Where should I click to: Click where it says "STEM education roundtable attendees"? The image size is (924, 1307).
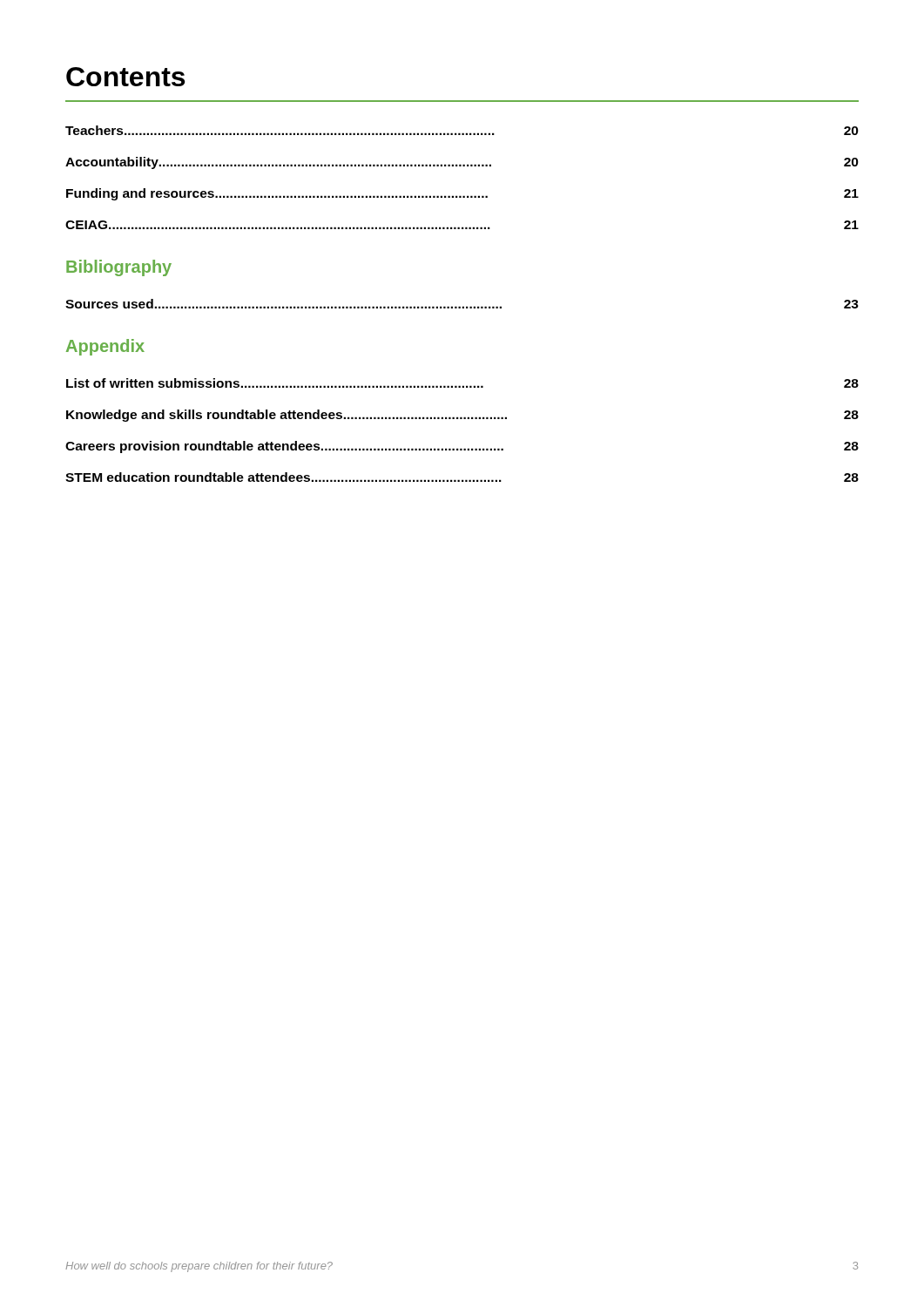(462, 477)
